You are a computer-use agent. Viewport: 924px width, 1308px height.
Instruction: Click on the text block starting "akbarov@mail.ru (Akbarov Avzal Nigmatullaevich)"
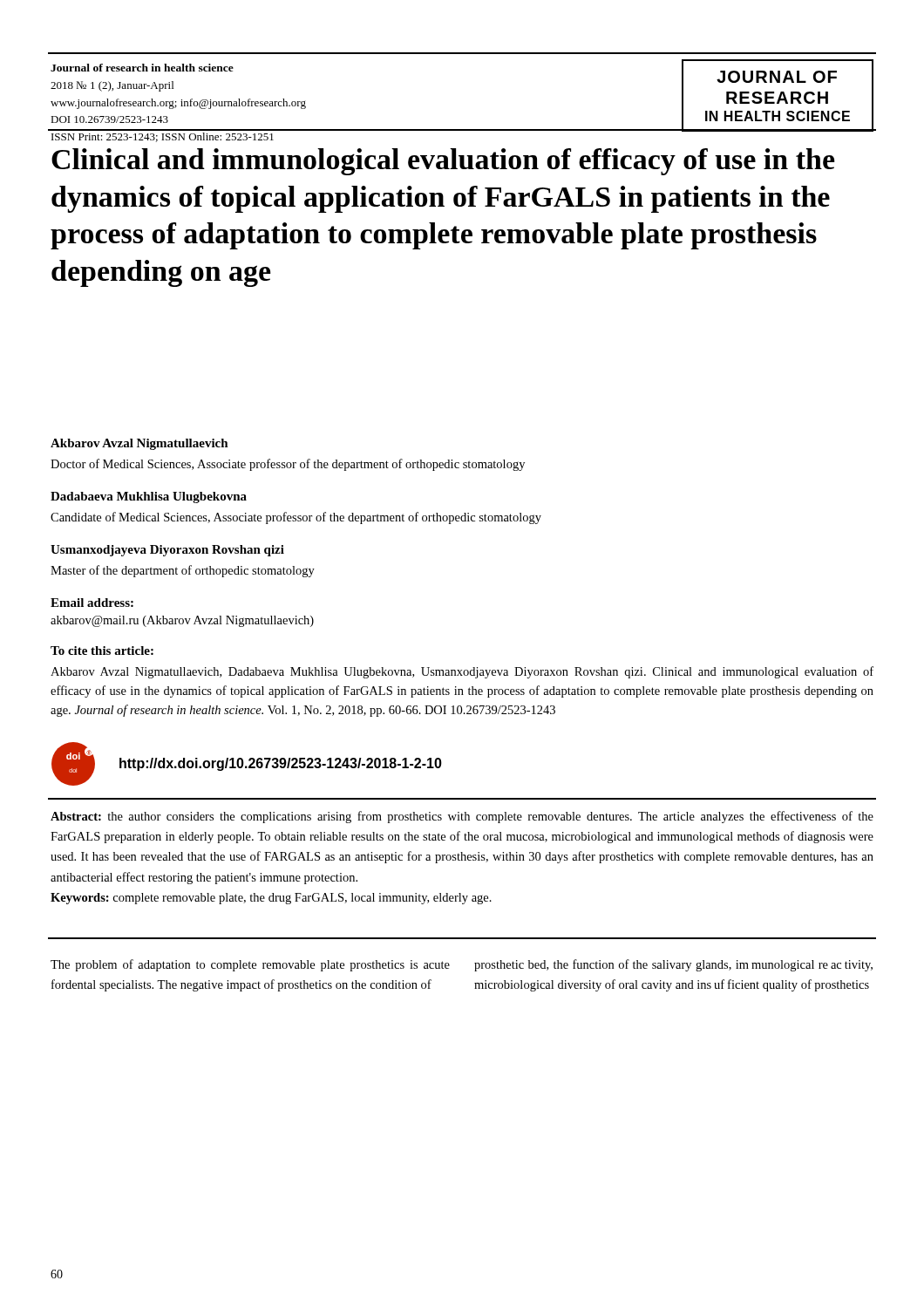182,620
